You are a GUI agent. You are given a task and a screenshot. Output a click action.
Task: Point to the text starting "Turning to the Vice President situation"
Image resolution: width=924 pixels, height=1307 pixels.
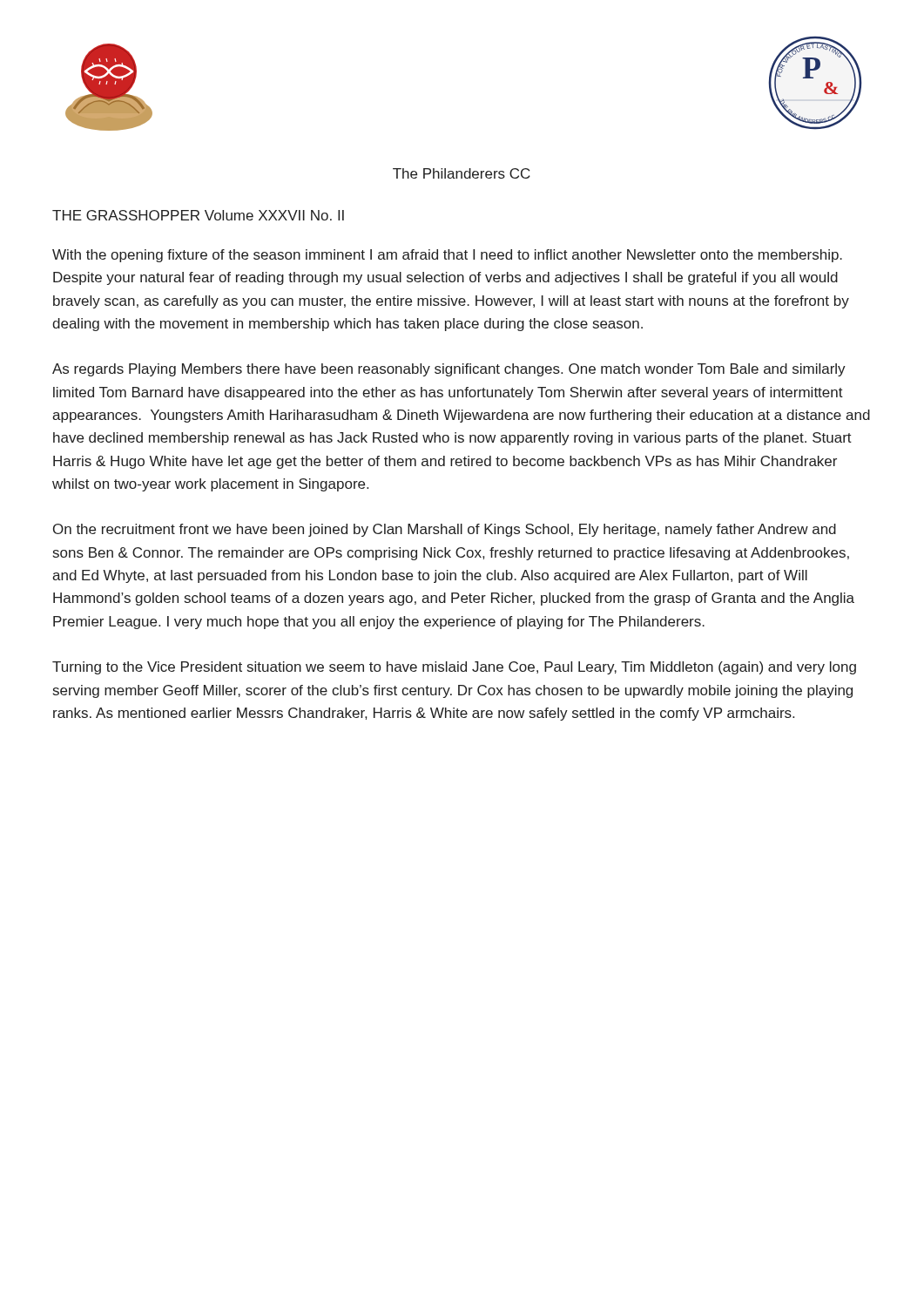pos(455,690)
